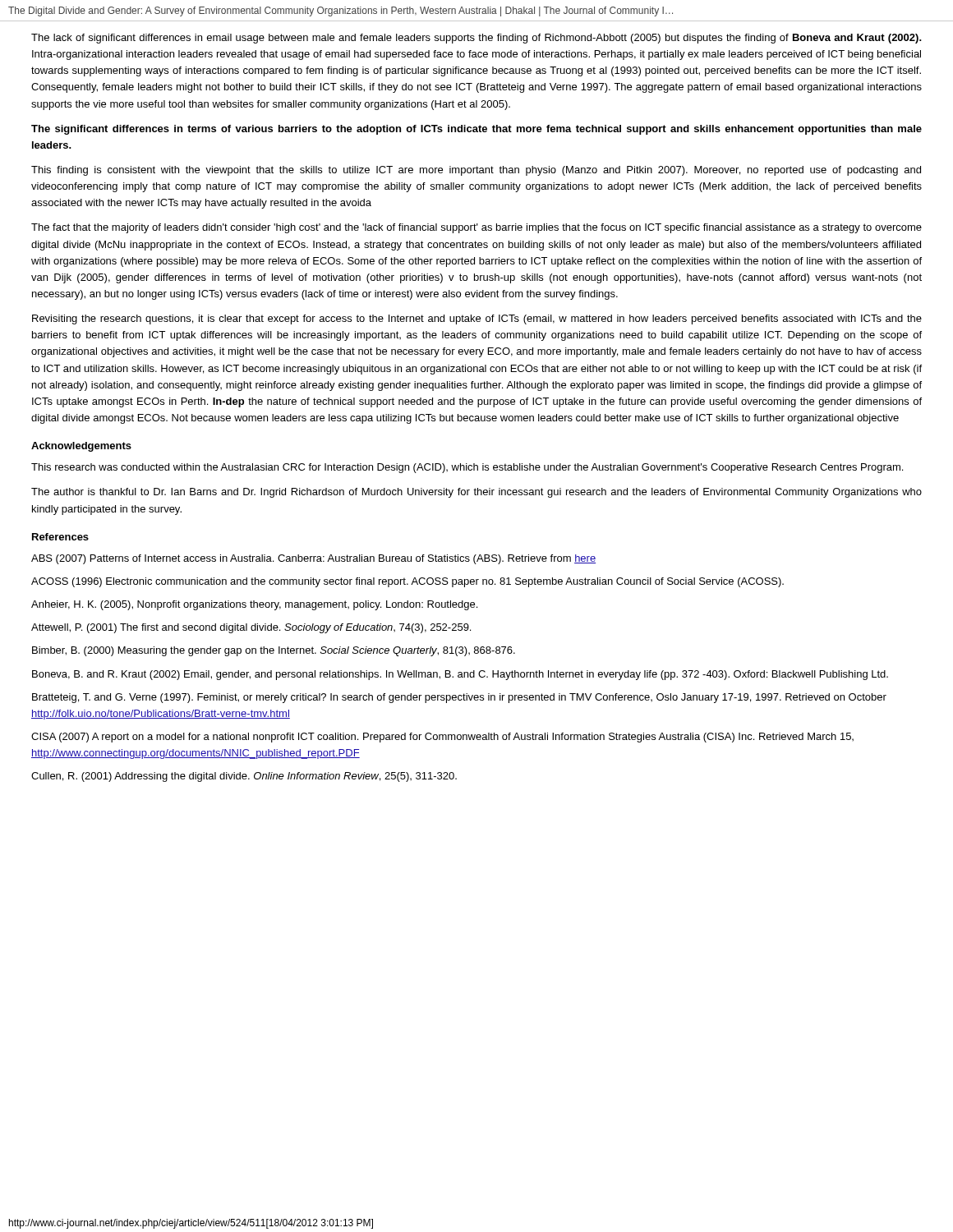
Task: Click the passage that begins "The author is thankful"
Action: tap(476, 500)
